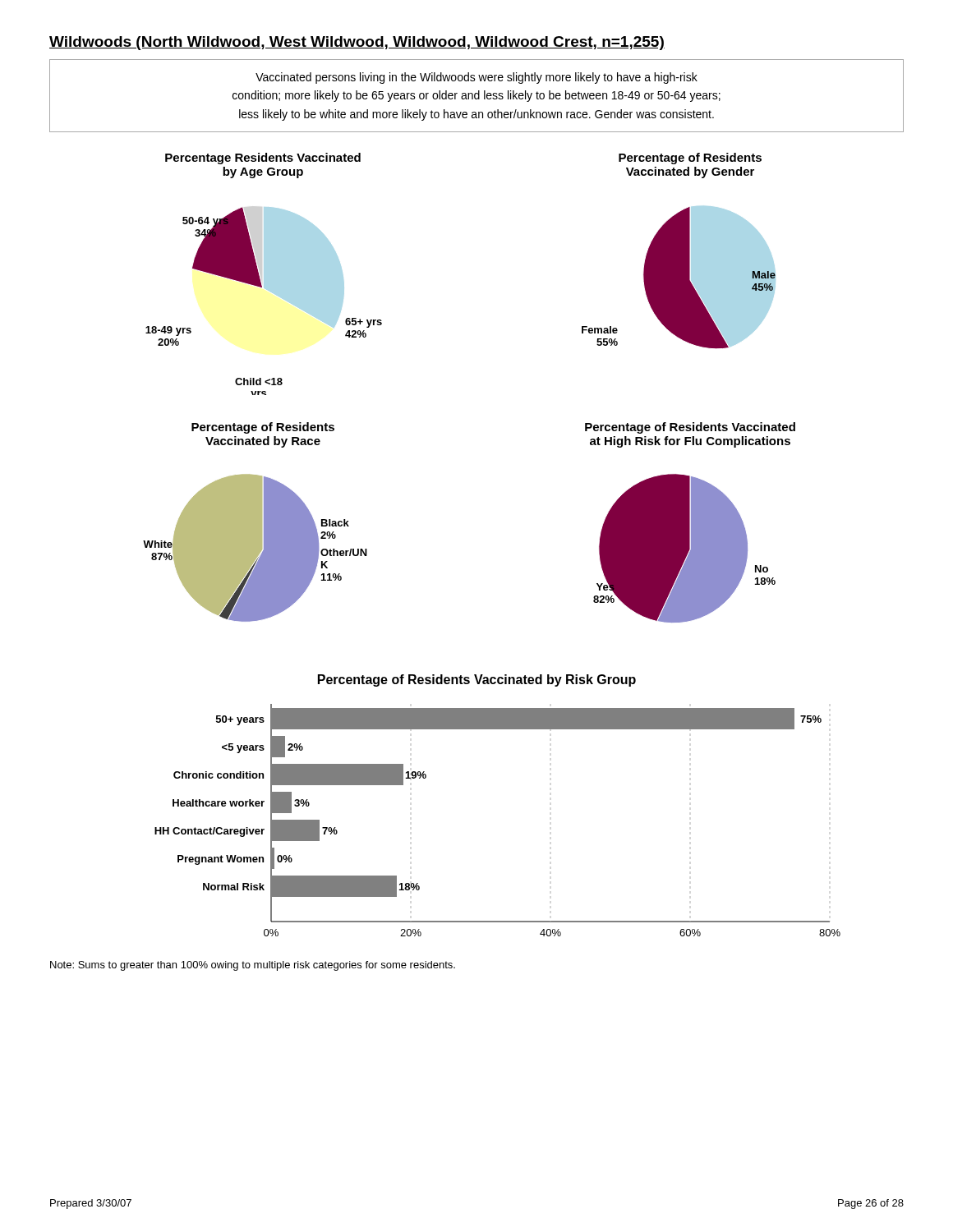Screen dimensions: 1232x953
Task: Locate the bar chart
Action: [476, 812]
